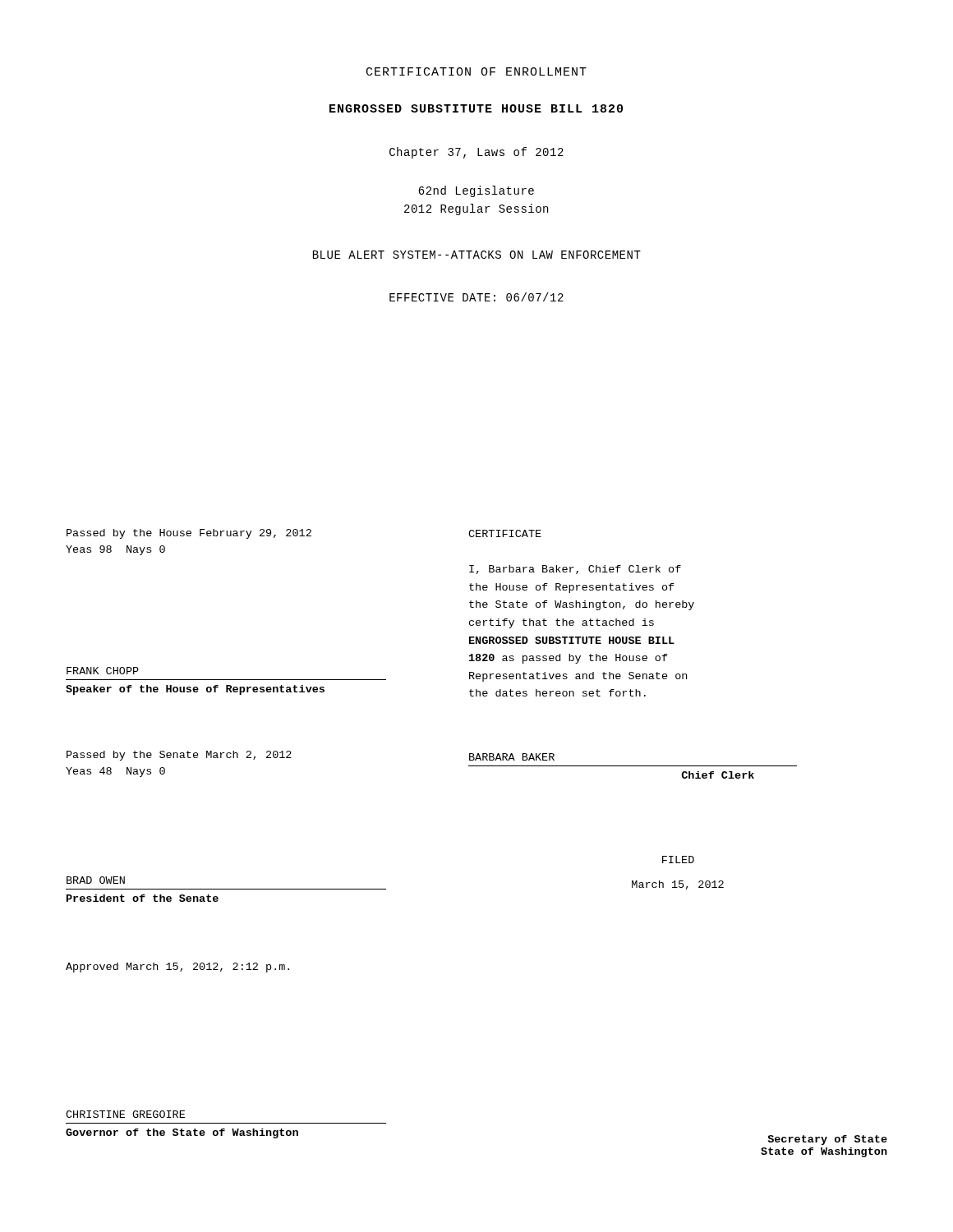Image resolution: width=953 pixels, height=1232 pixels.
Task: Point to the block beginning "FRANK CHOPP Speaker of"
Action: 226,680
